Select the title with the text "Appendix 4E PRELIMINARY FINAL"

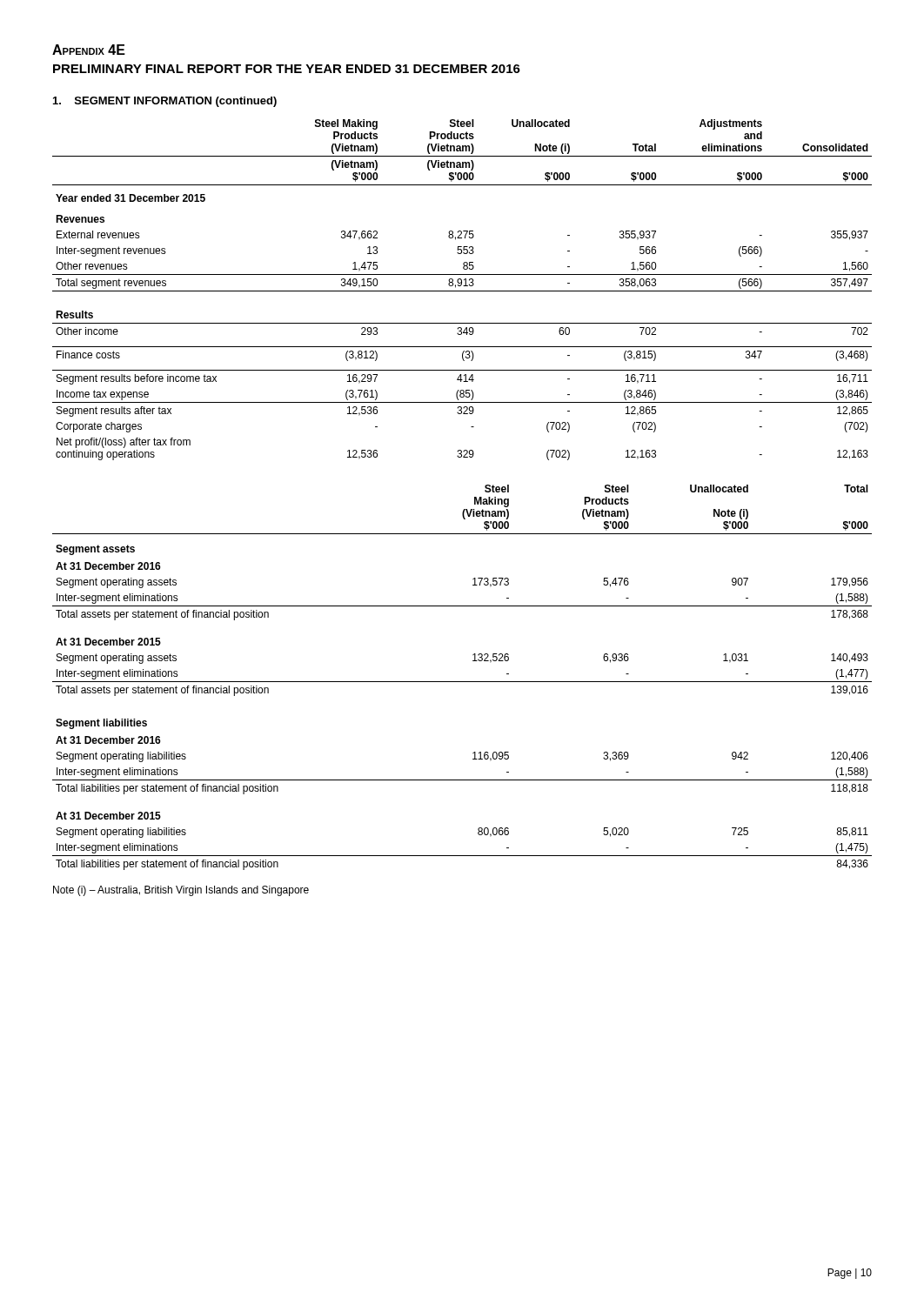[462, 60]
